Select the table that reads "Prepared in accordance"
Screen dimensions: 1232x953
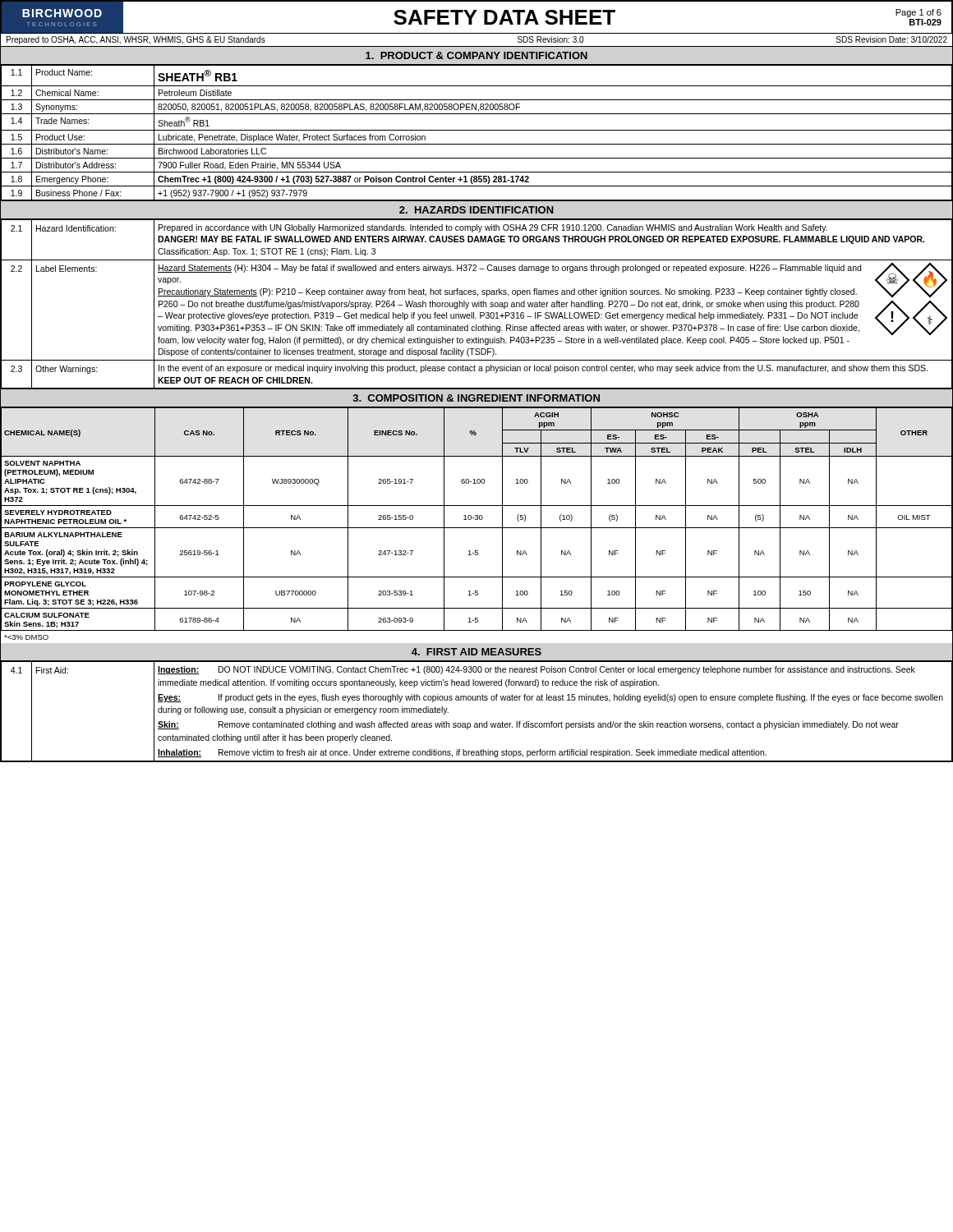pos(476,304)
